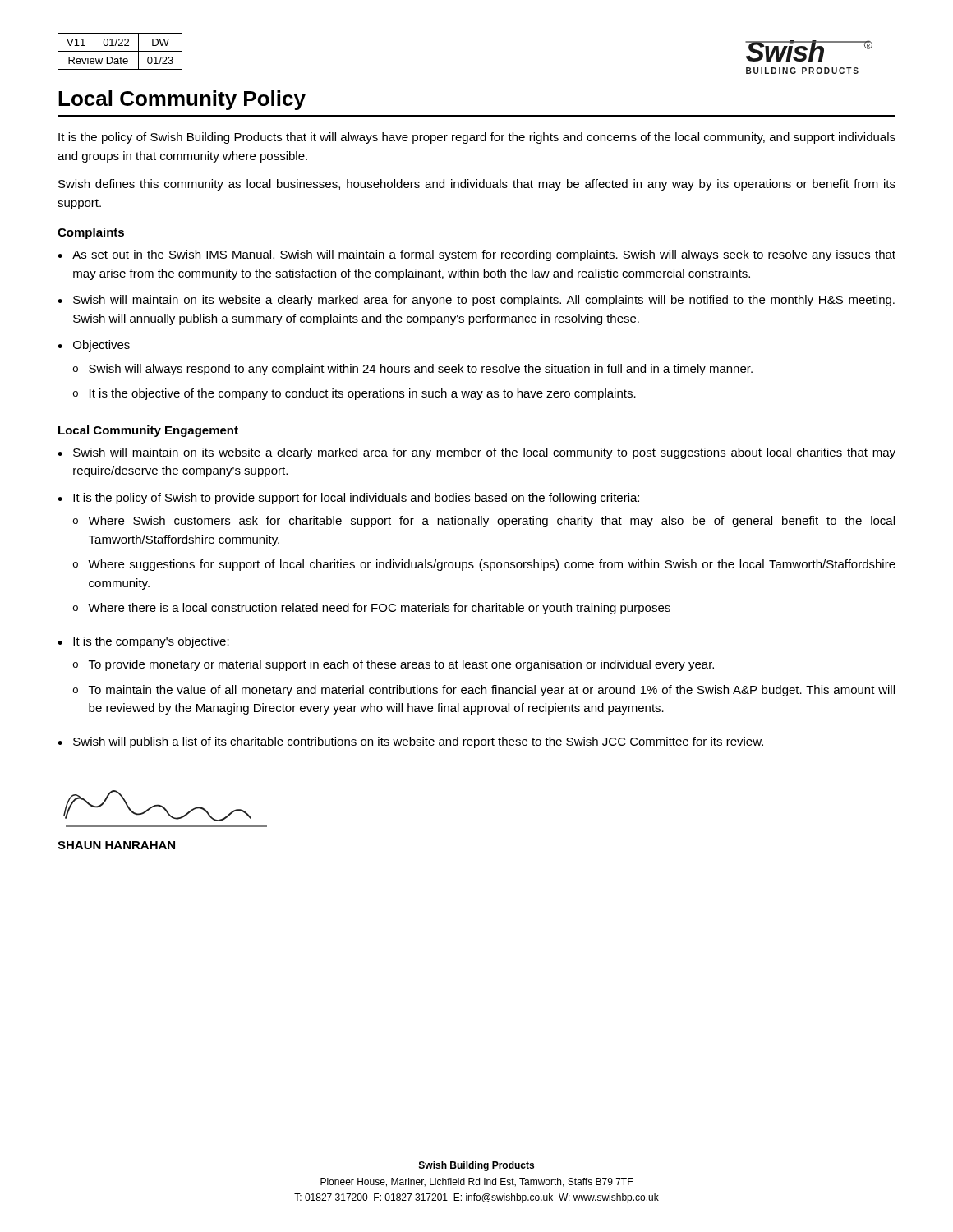Find the logo

point(813,55)
